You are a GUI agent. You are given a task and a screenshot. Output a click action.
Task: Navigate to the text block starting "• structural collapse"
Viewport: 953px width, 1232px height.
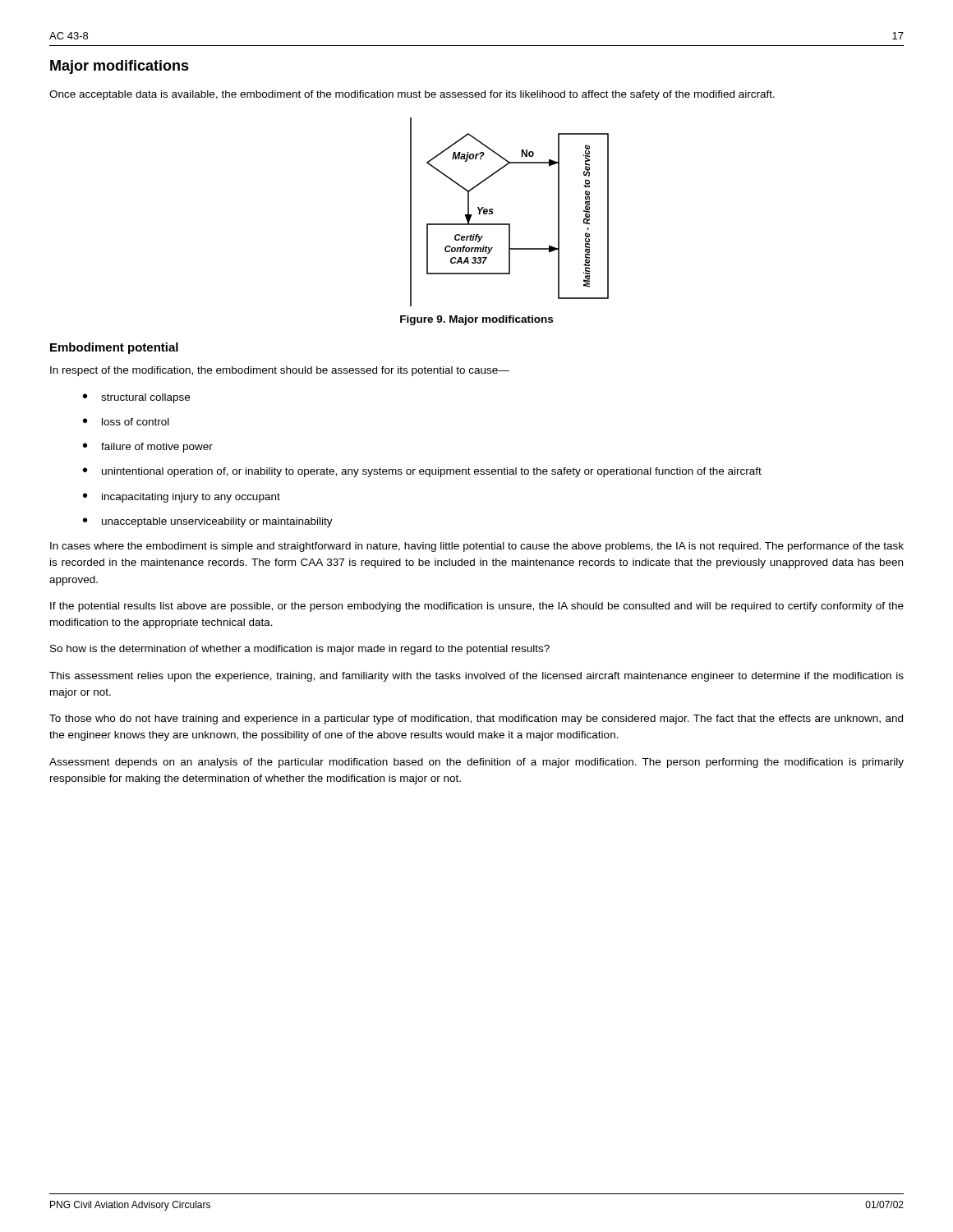(136, 398)
